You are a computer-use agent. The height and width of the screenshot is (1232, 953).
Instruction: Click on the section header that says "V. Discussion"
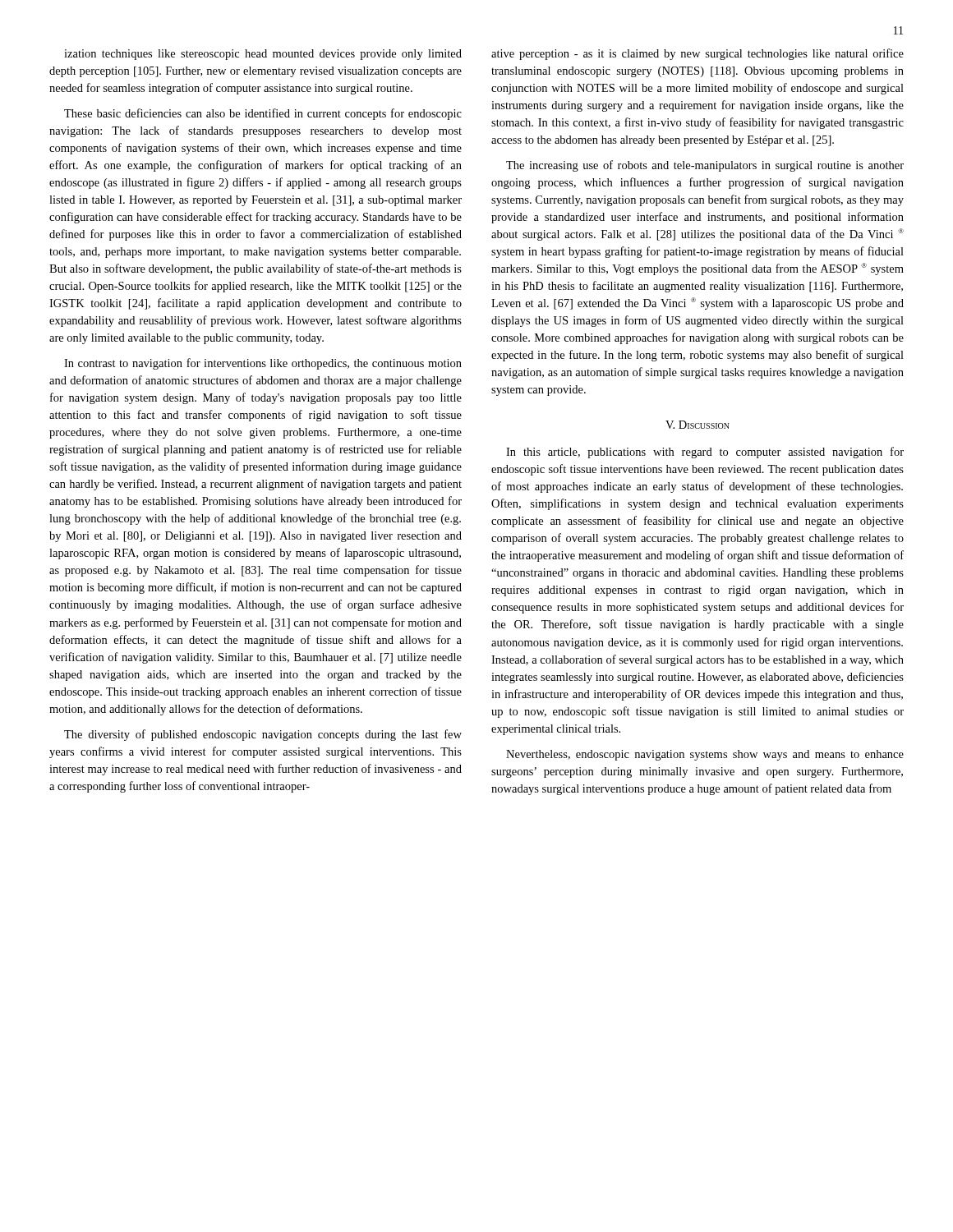point(698,425)
